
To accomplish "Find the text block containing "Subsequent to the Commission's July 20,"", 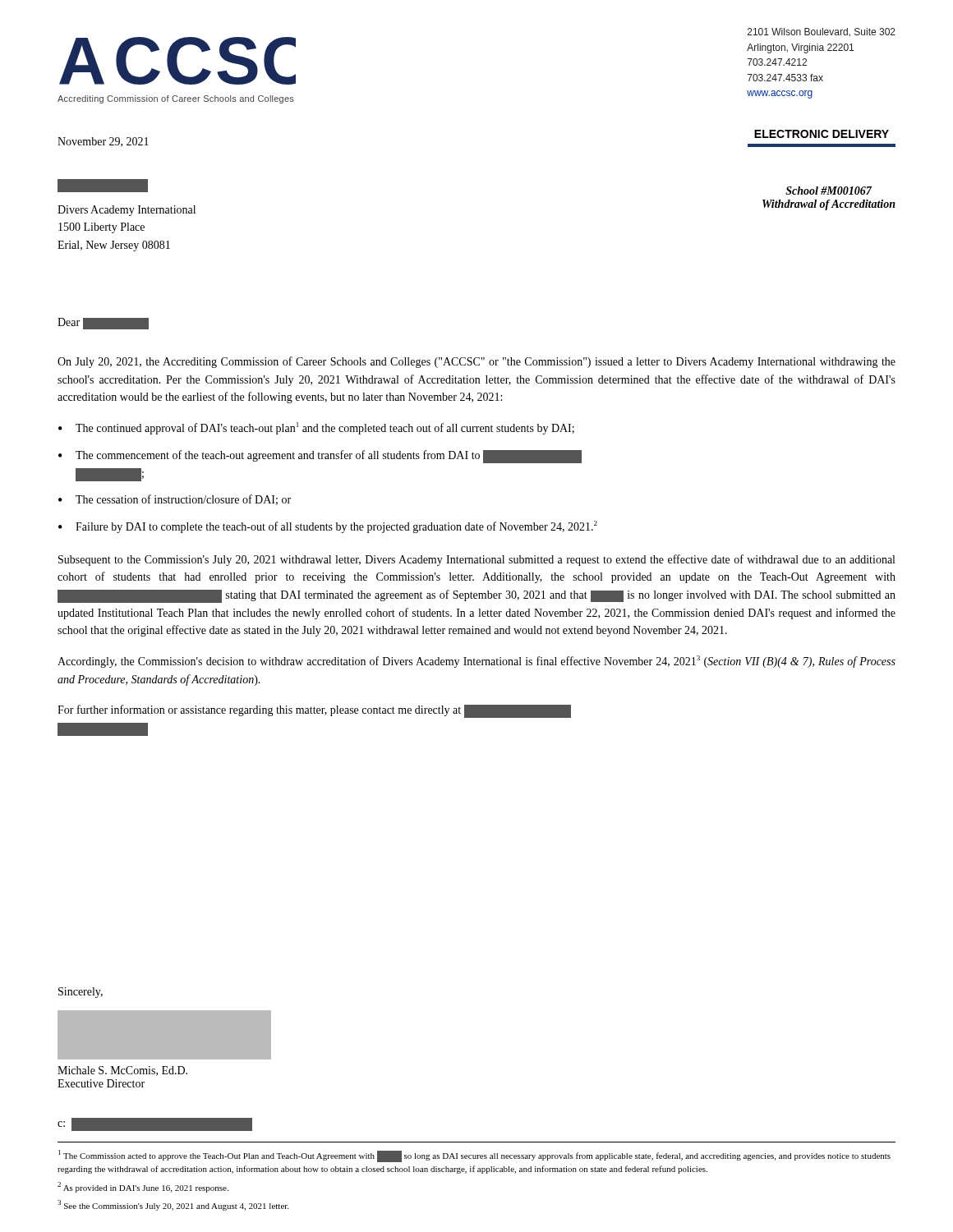I will click(476, 595).
